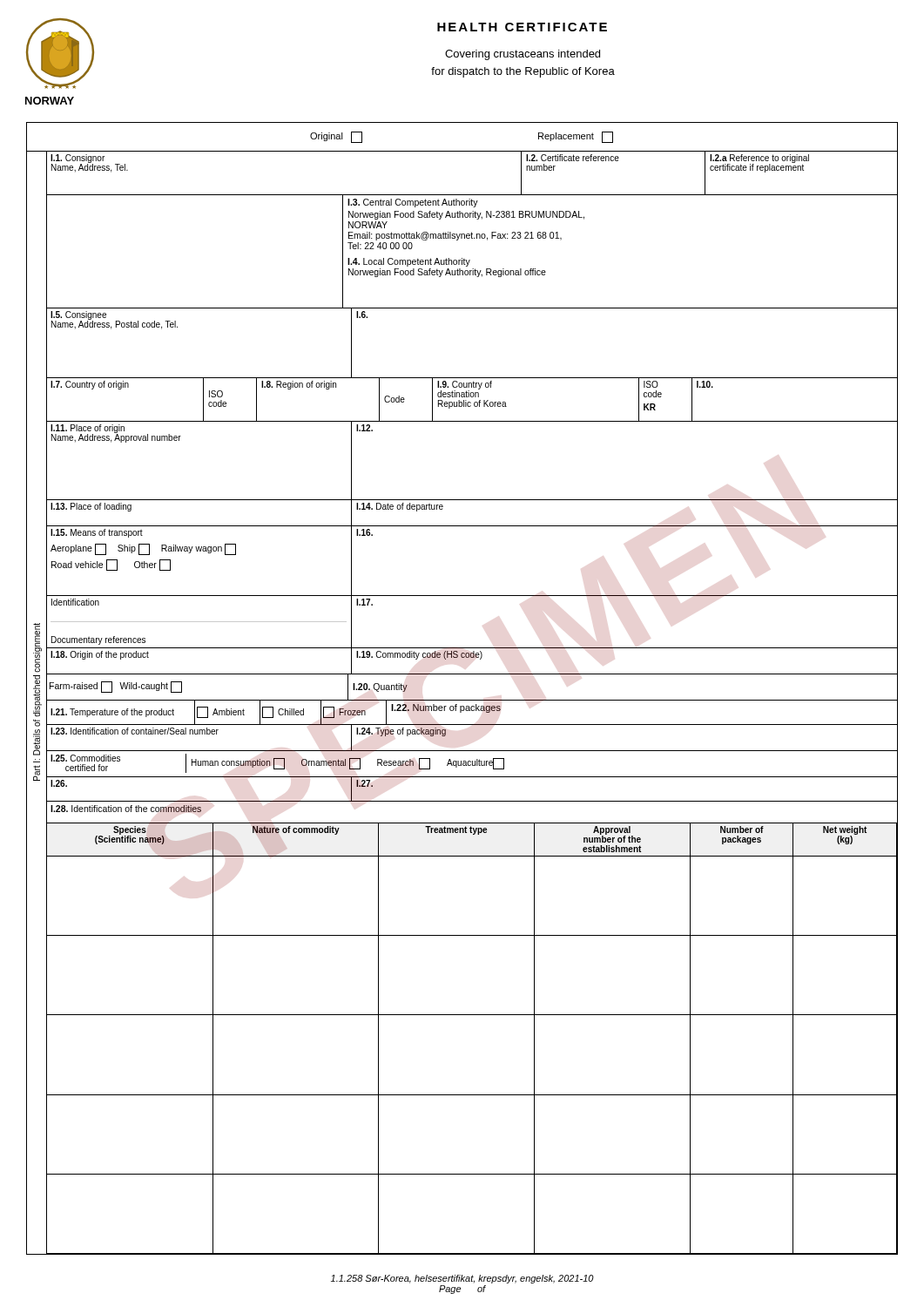Click on the table containing "I.18. Origin of the"
This screenshot has height=1307, width=924.
472,661
